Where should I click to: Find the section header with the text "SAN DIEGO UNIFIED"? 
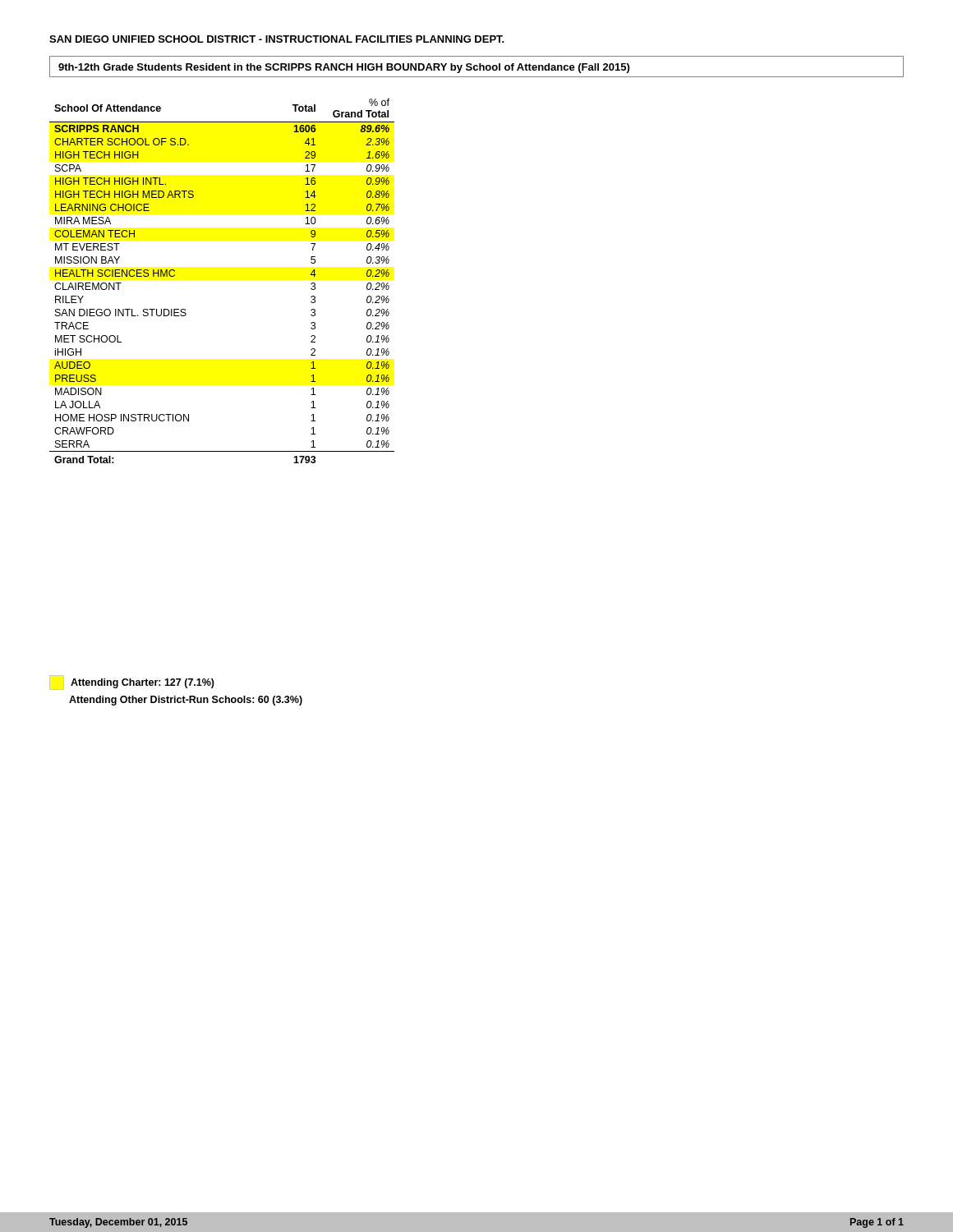tap(277, 39)
